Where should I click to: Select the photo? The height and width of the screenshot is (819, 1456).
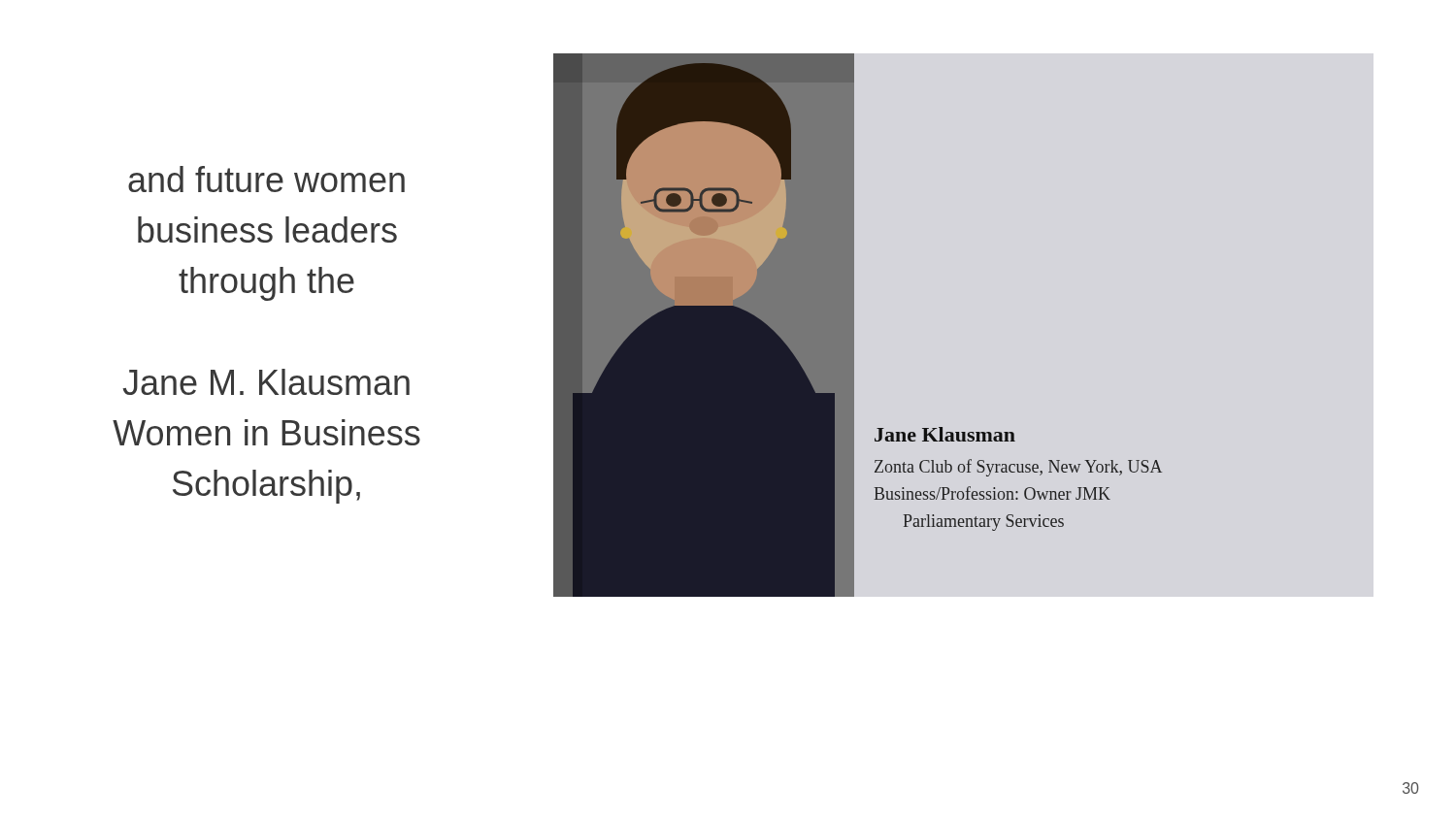point(963,325)
